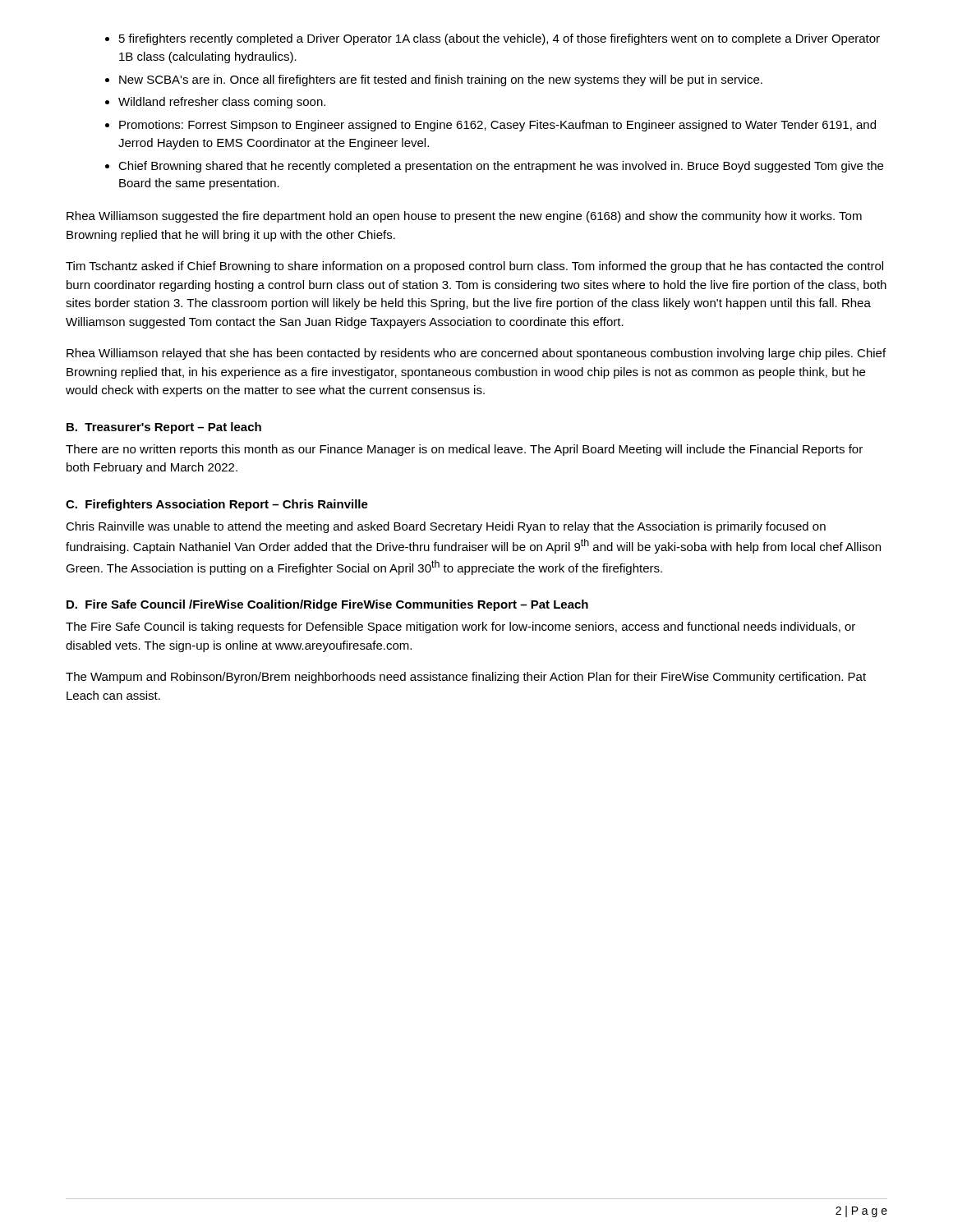
Task: Find "B. Treasurer's Report – Pat leach" on this page
Action: click(x=164, y=426)
